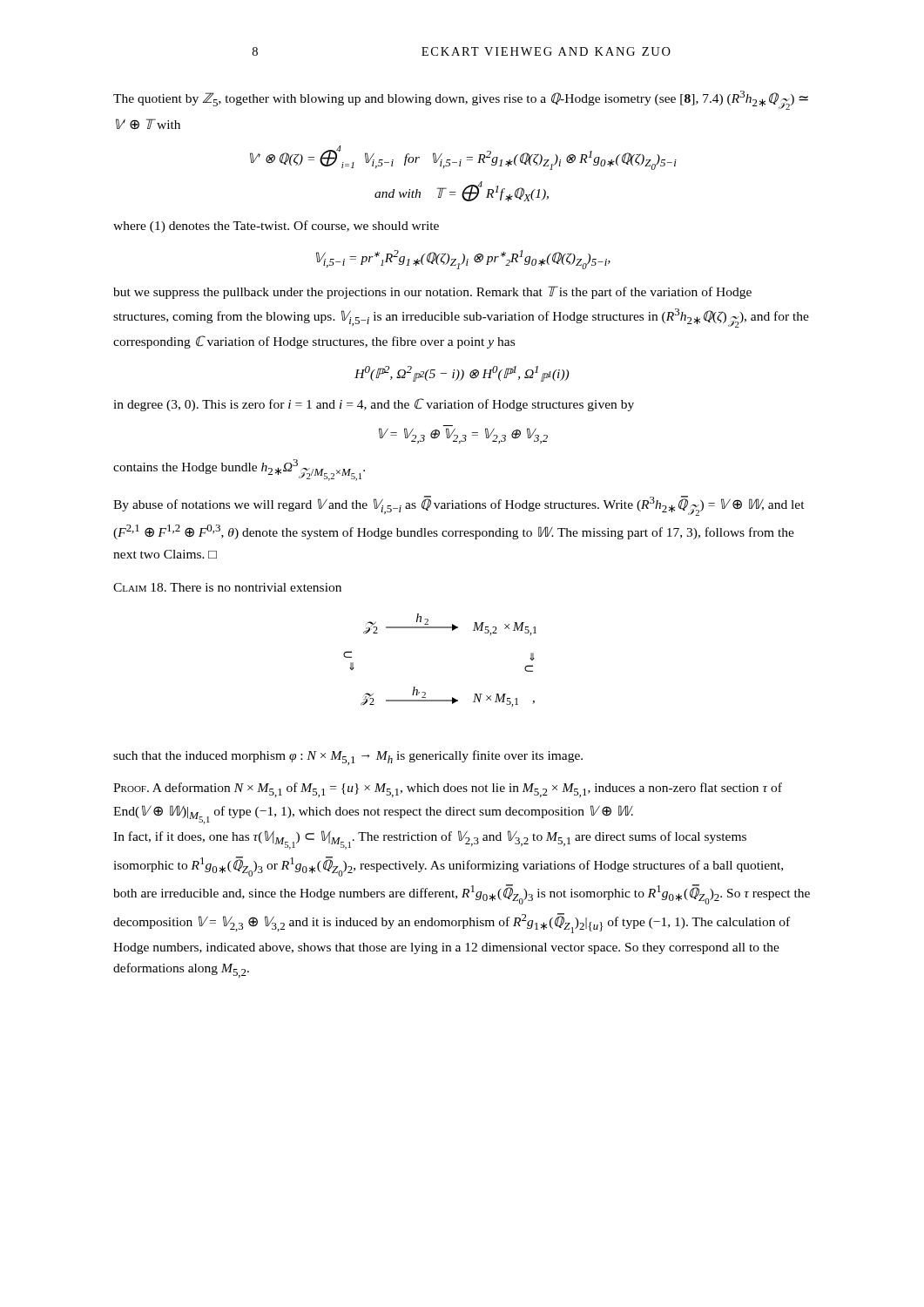Navigate to the element starting "H0(ℙ2, Ω2ℙ2(5 − i)) ⊗ H0(ℙ1, Ω1ℙ1(i))"

[462, 373]
